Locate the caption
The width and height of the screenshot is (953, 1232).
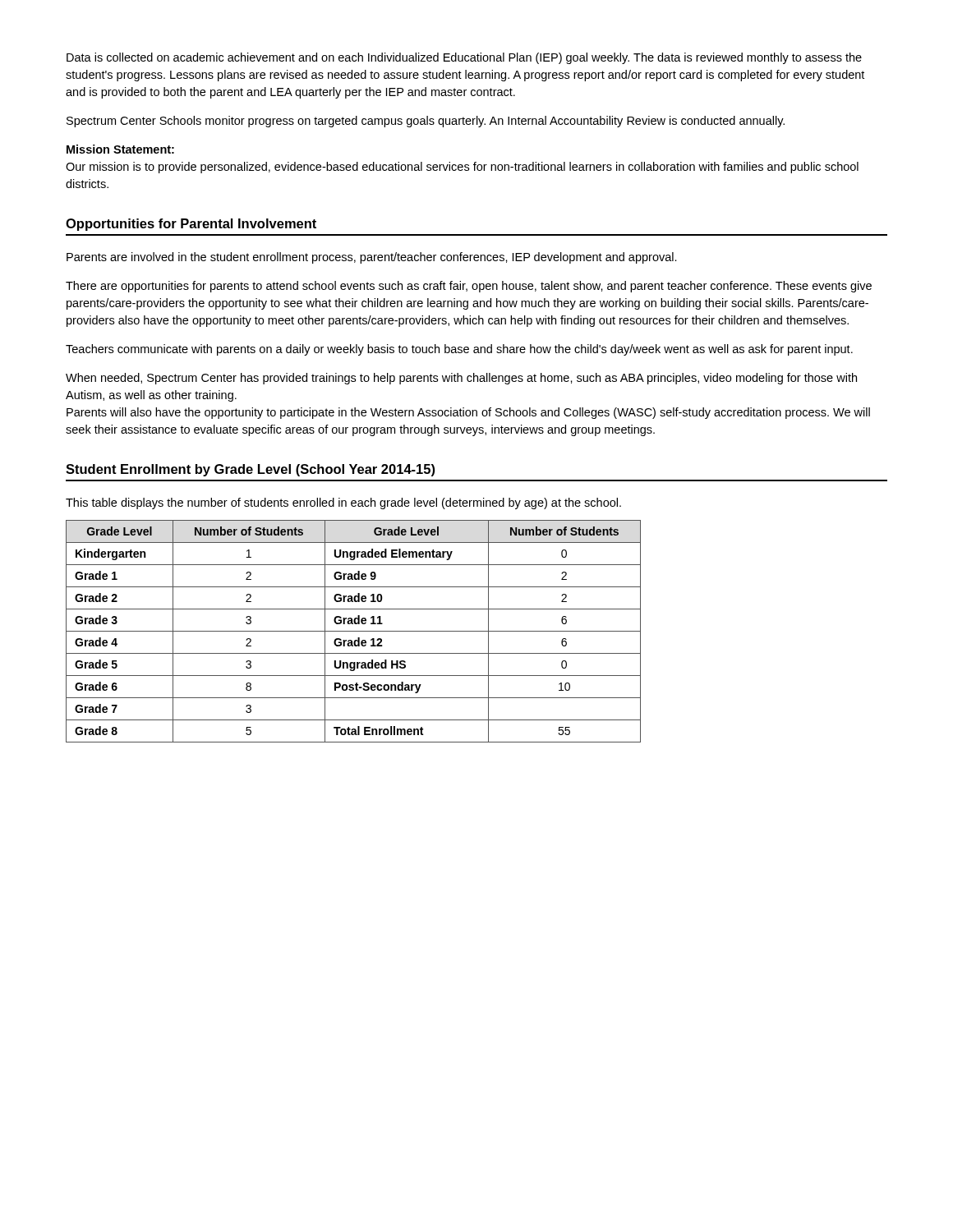[x=344, y=503]
